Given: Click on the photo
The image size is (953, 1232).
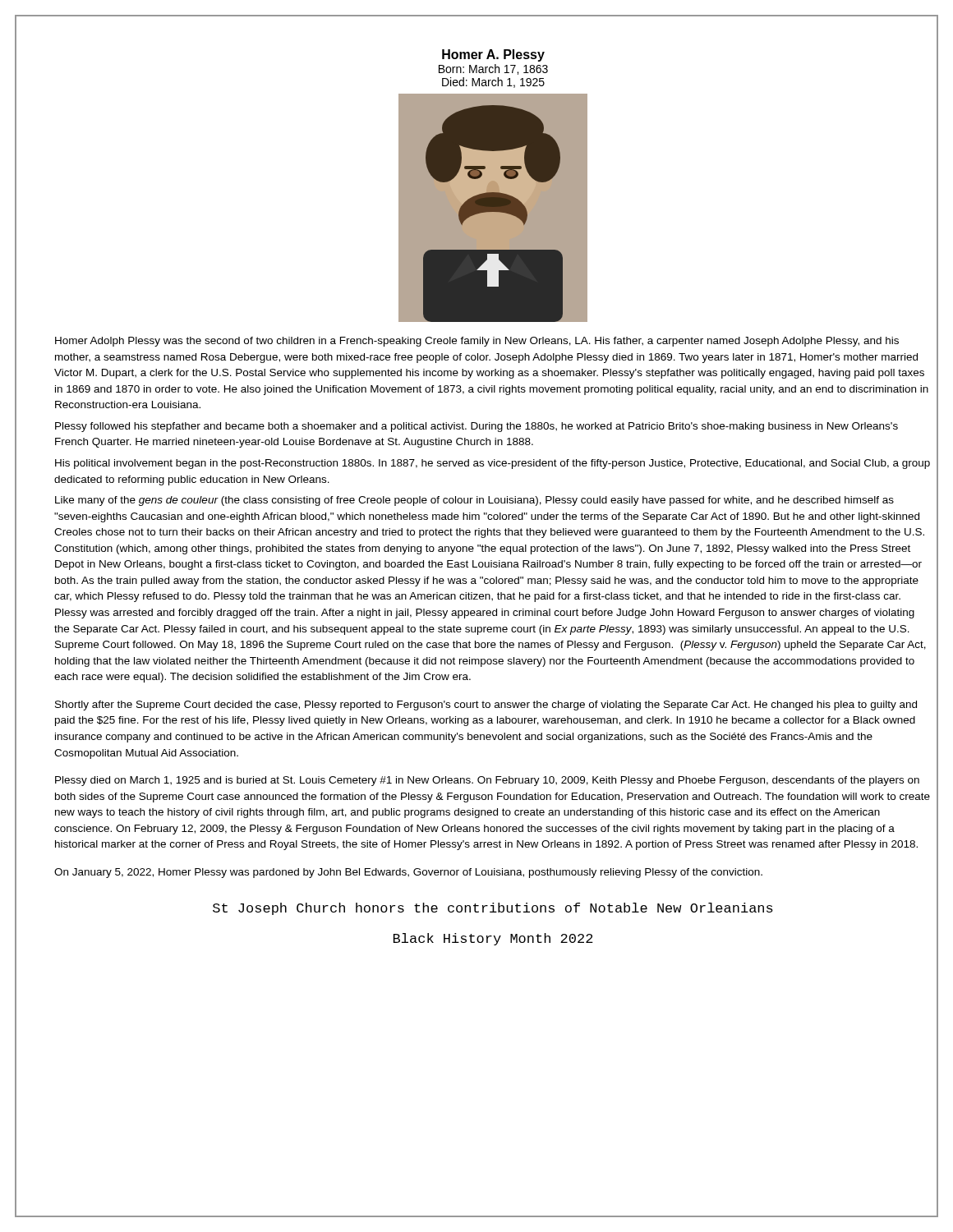Looking at the screenshot, I should [493, 209].
